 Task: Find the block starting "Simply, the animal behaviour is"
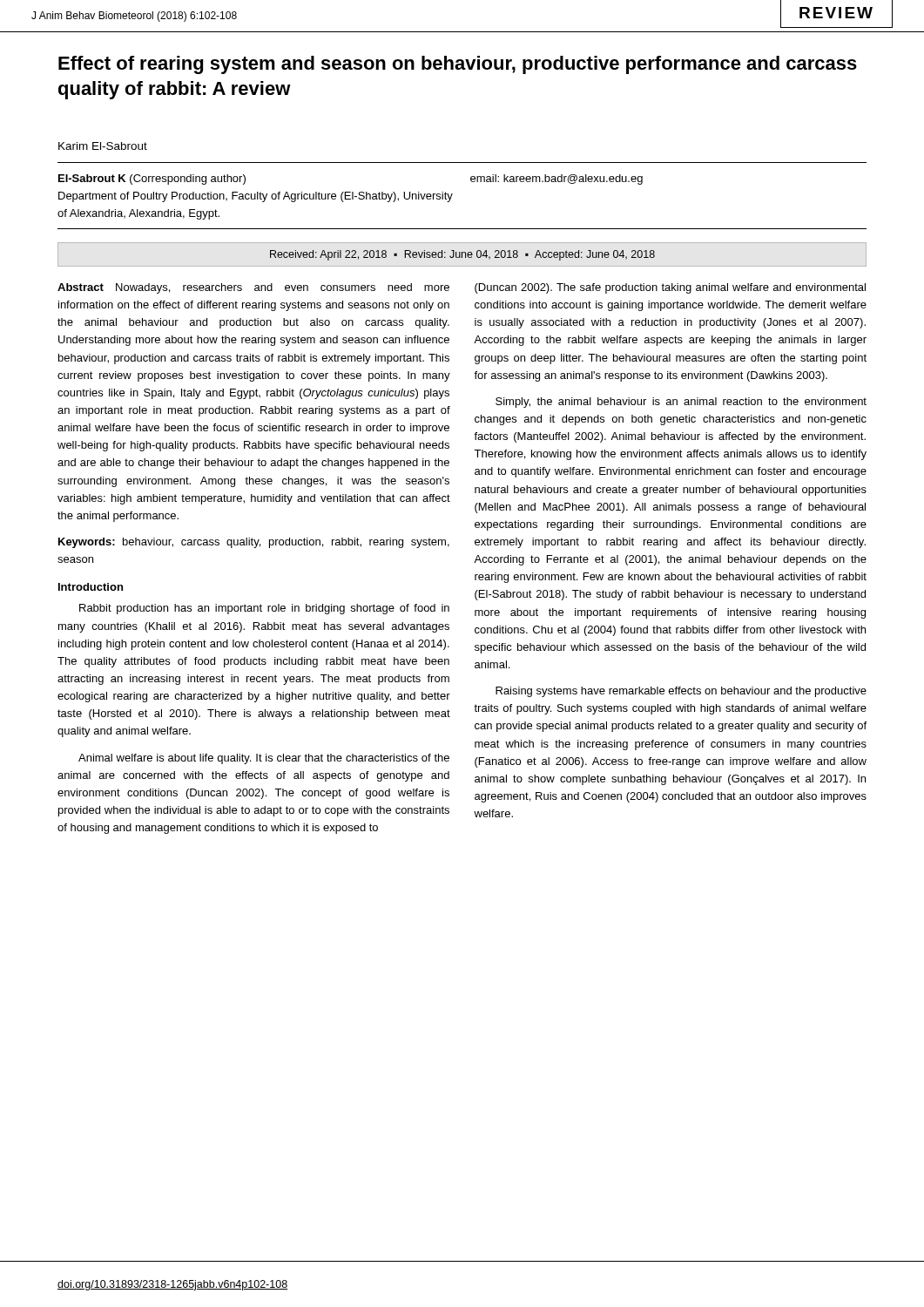pyautogui.click(x=670, y=533)
